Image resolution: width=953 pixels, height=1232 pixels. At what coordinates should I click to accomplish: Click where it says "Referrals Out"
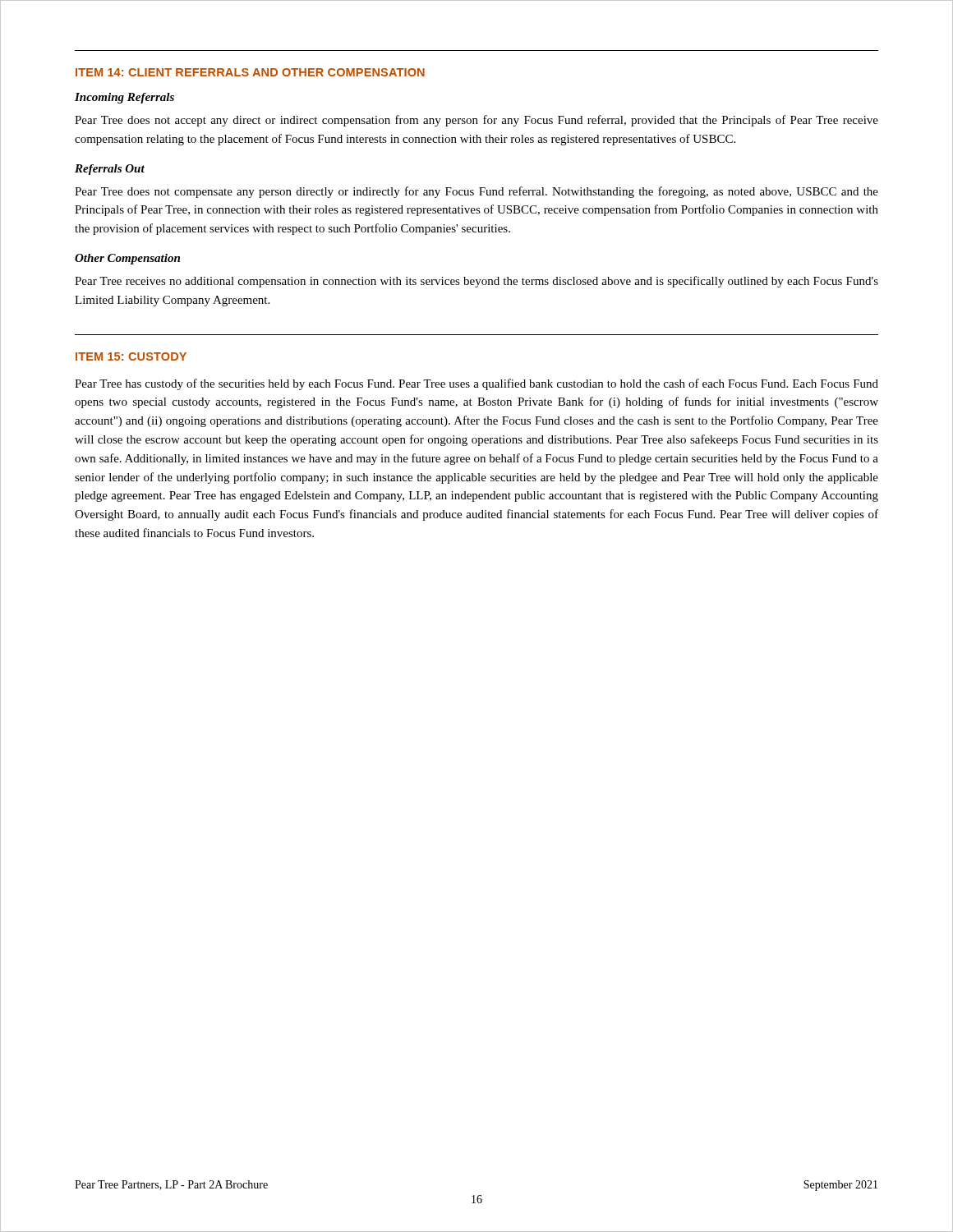tap(110, 170)
